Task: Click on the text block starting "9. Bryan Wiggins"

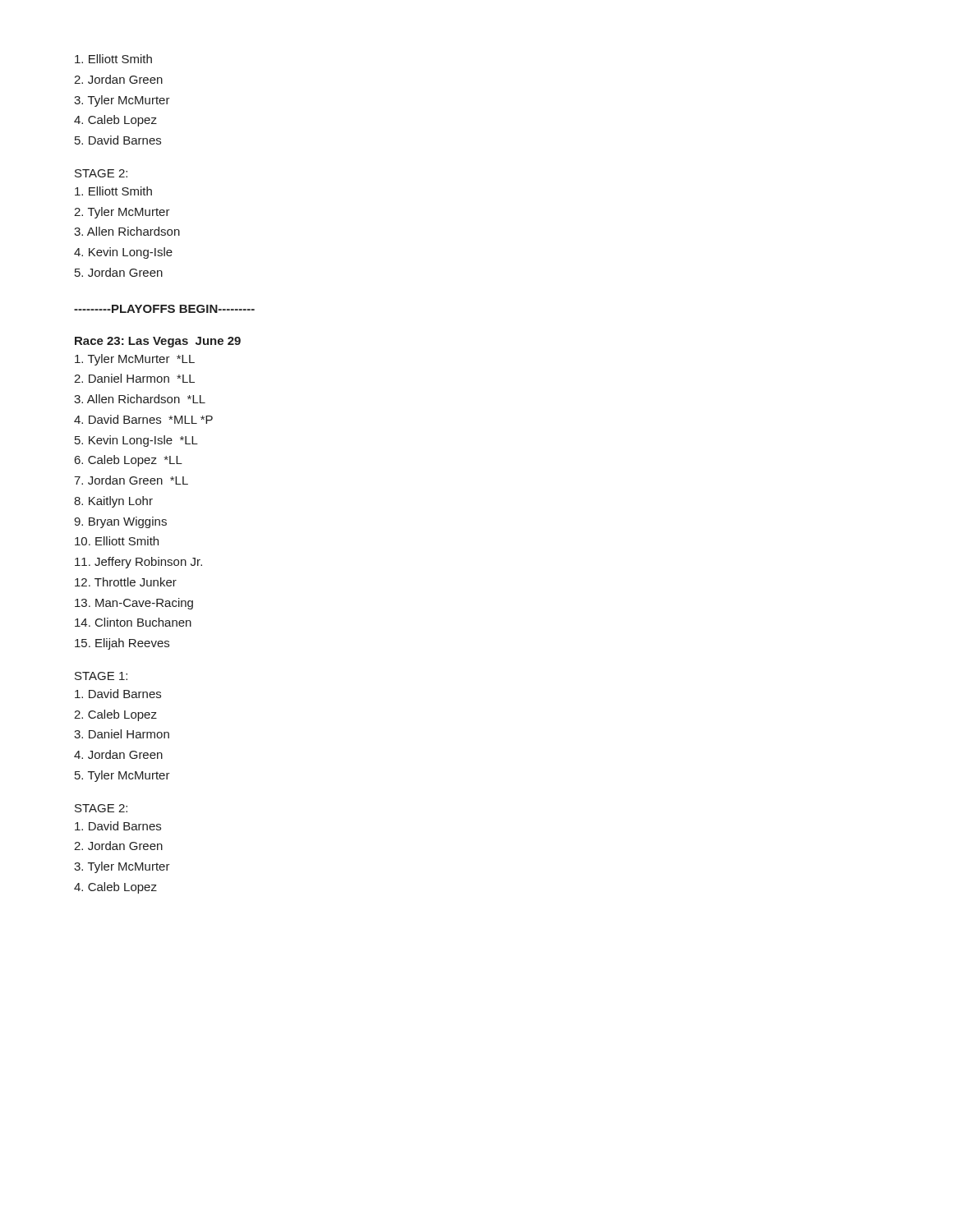Action: [x=121, y=521]
